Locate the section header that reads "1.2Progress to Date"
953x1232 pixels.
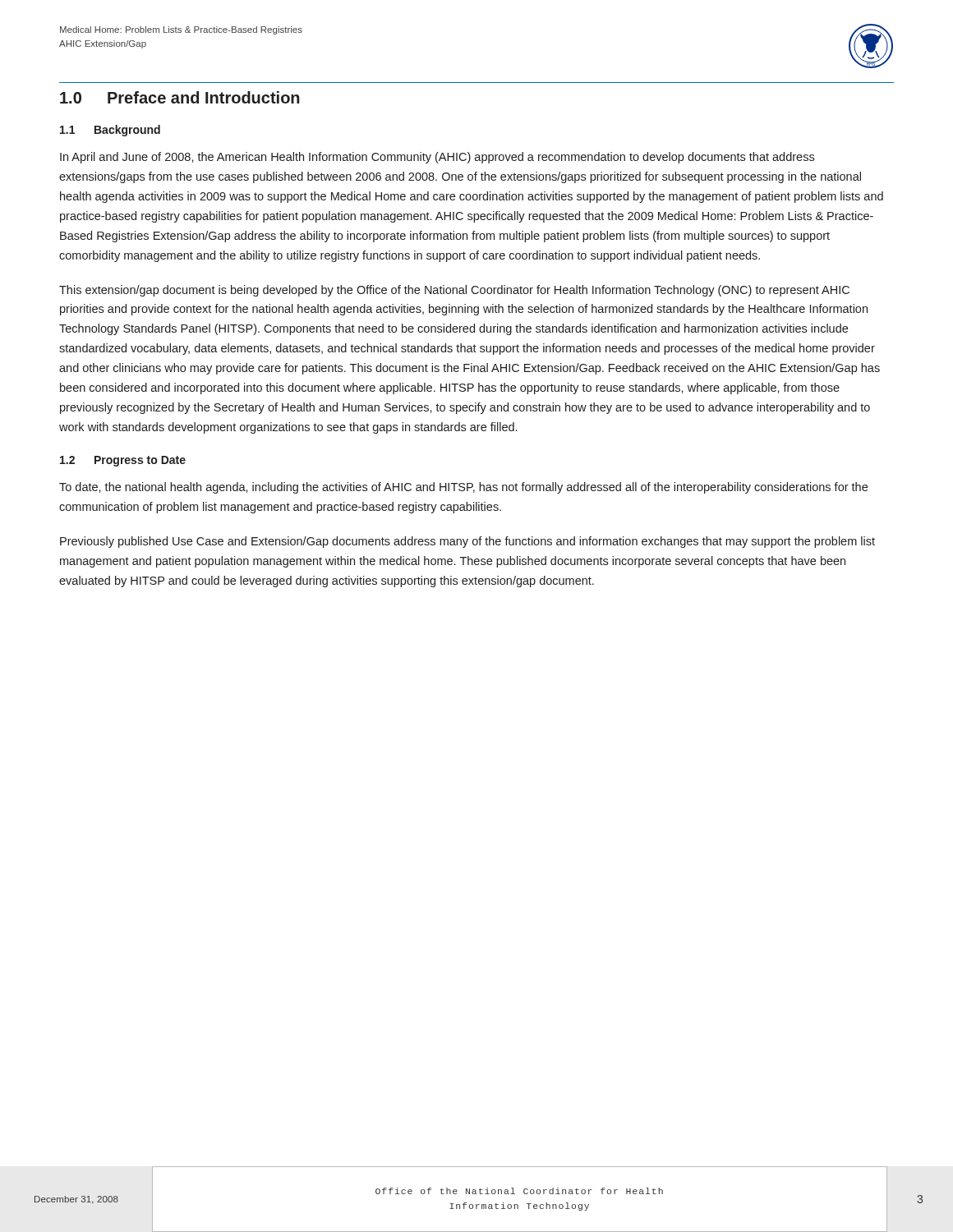tap(122, 460)
